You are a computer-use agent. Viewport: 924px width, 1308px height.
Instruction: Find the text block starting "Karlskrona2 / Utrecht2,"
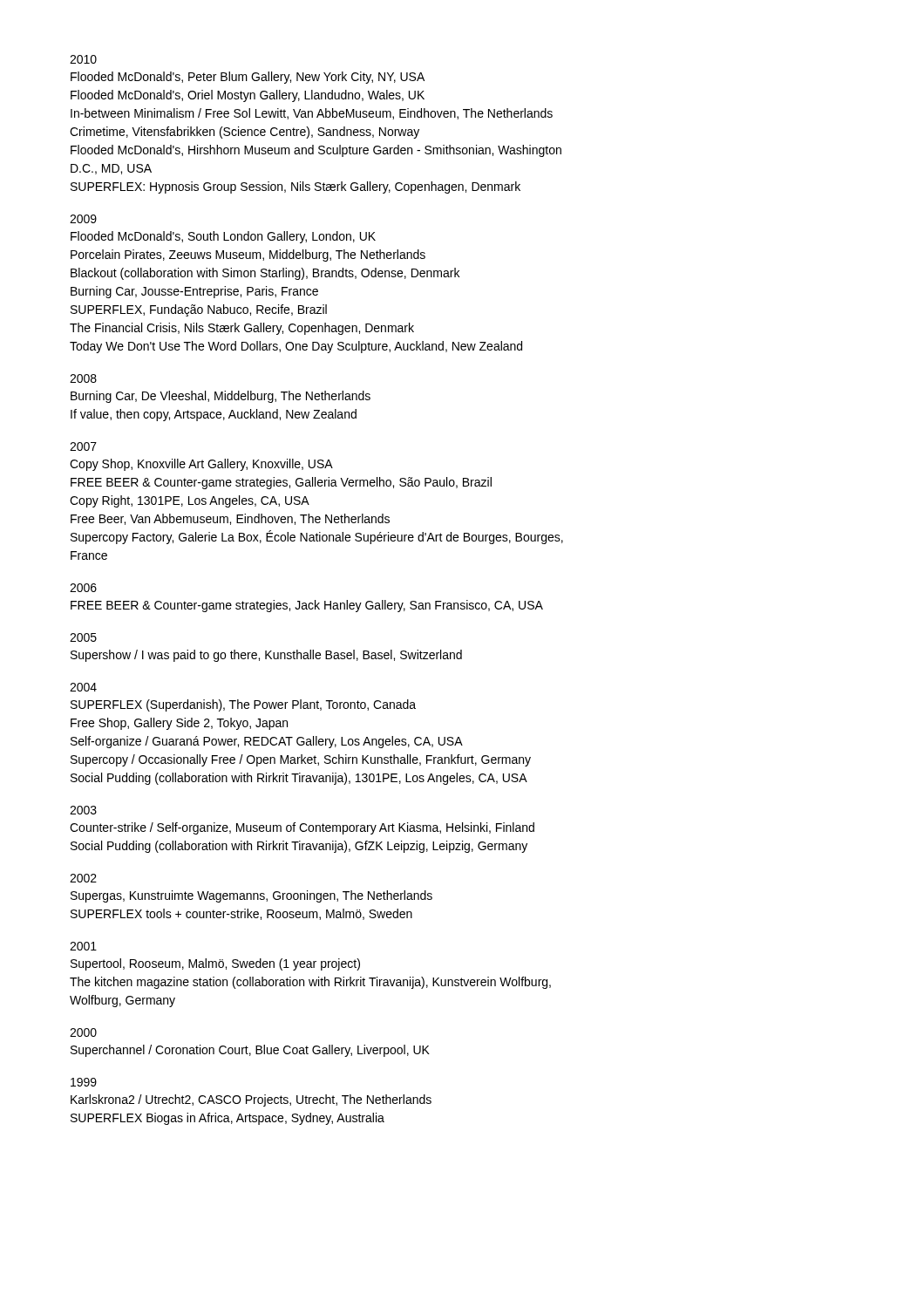point(251,1100)
